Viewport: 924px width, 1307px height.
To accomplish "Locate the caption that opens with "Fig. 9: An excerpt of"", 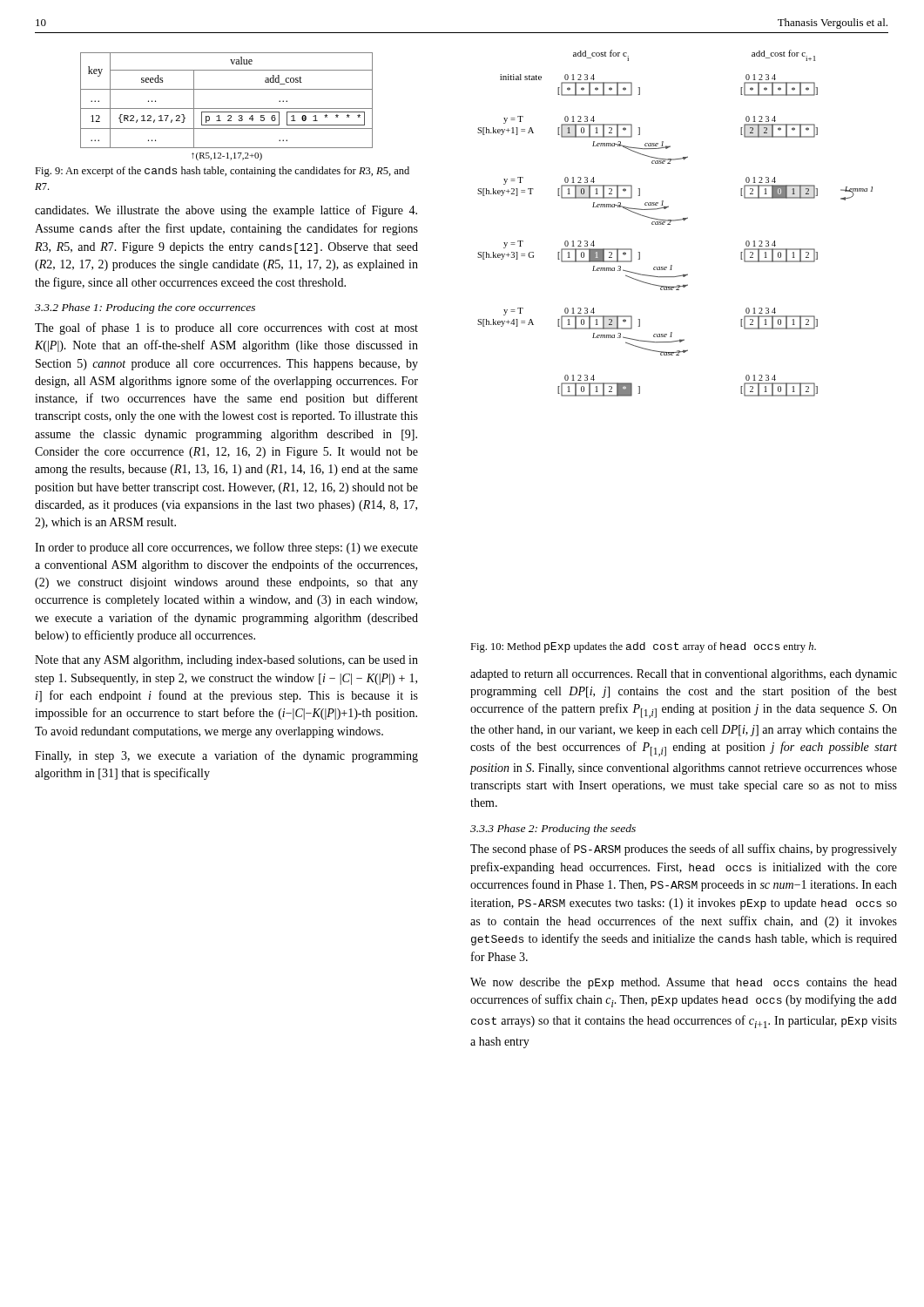I will (x=222, y=178).
